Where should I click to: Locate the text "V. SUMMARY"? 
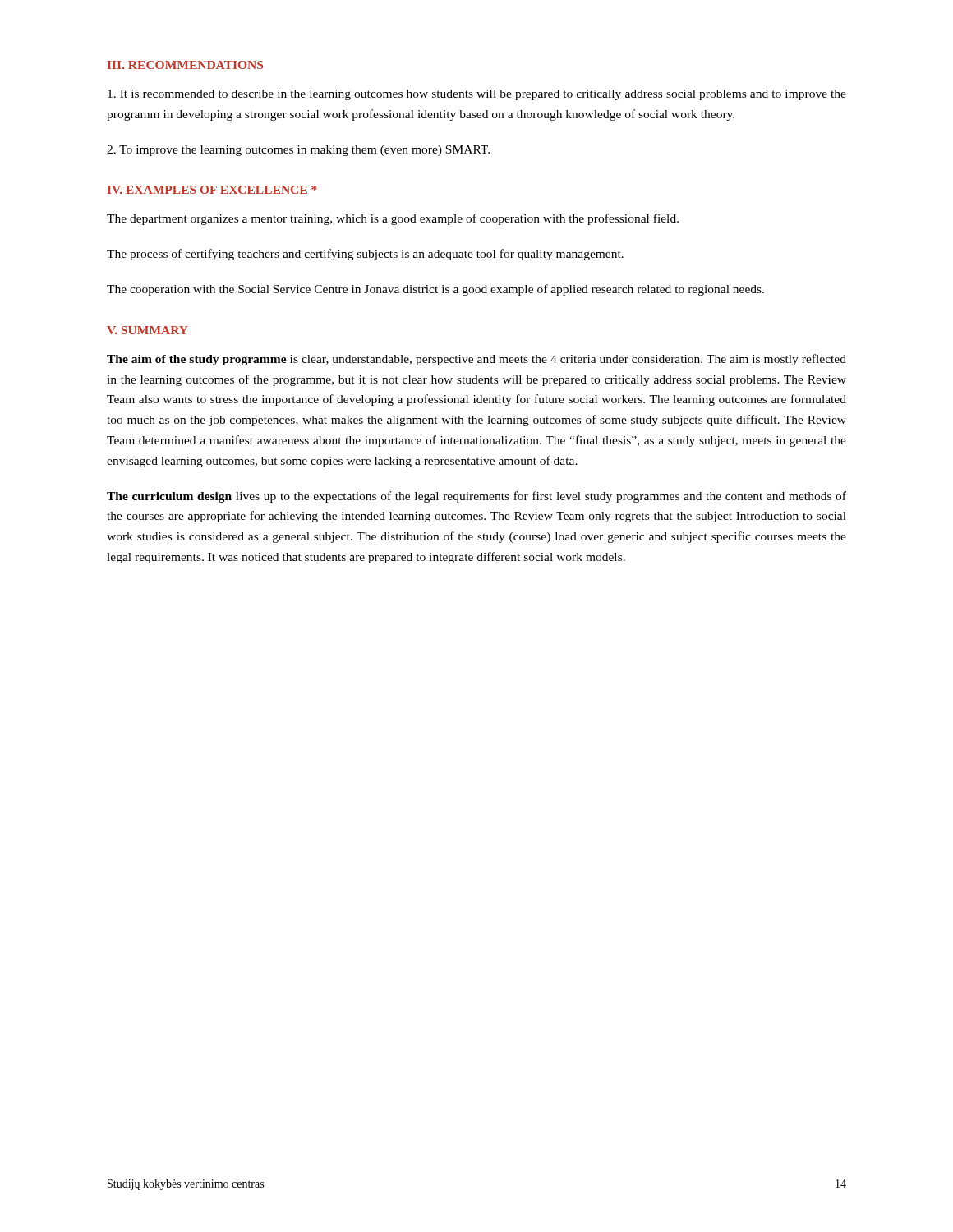(148, 330)
